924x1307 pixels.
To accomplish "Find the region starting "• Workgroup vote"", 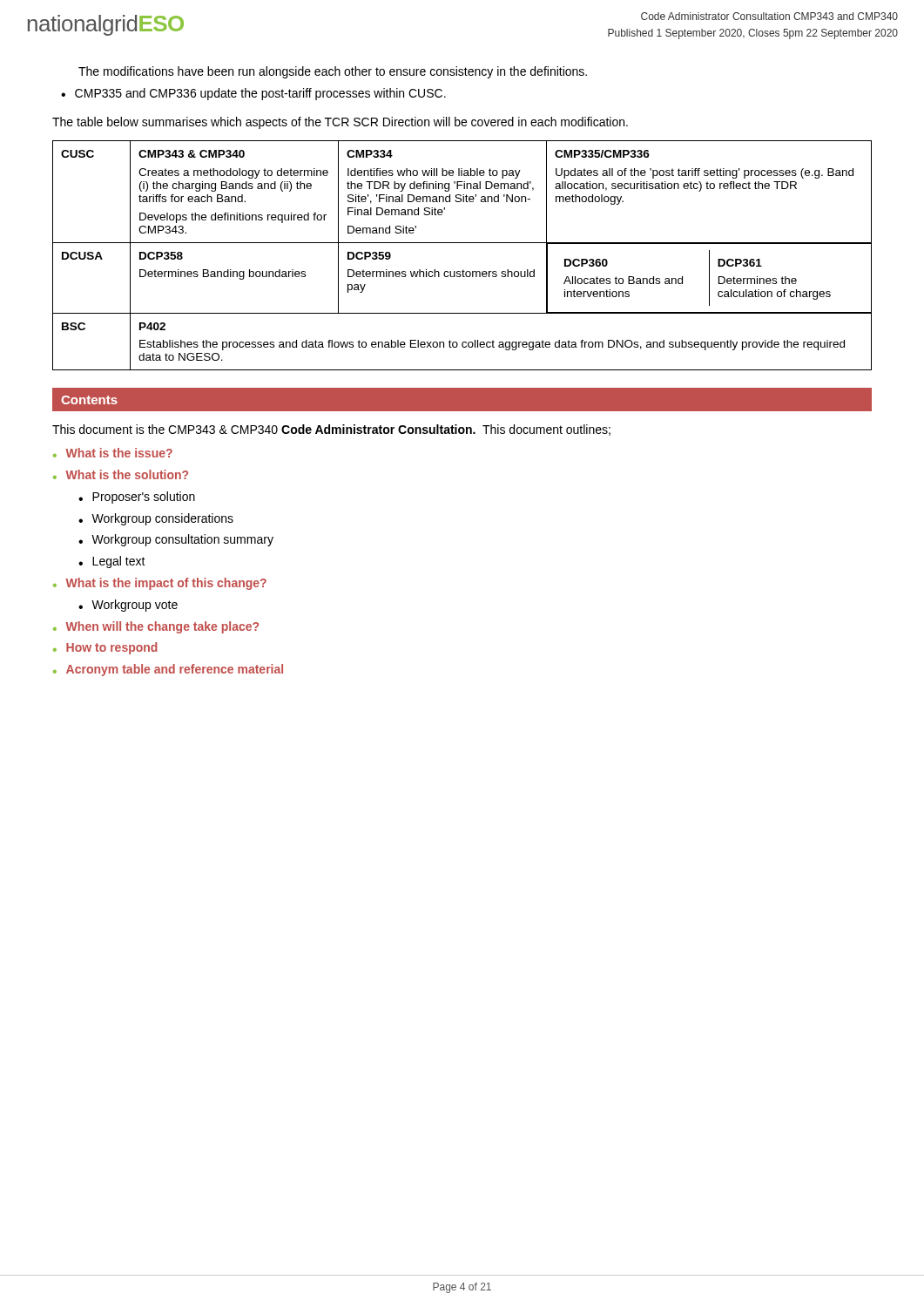I will 128,607.
